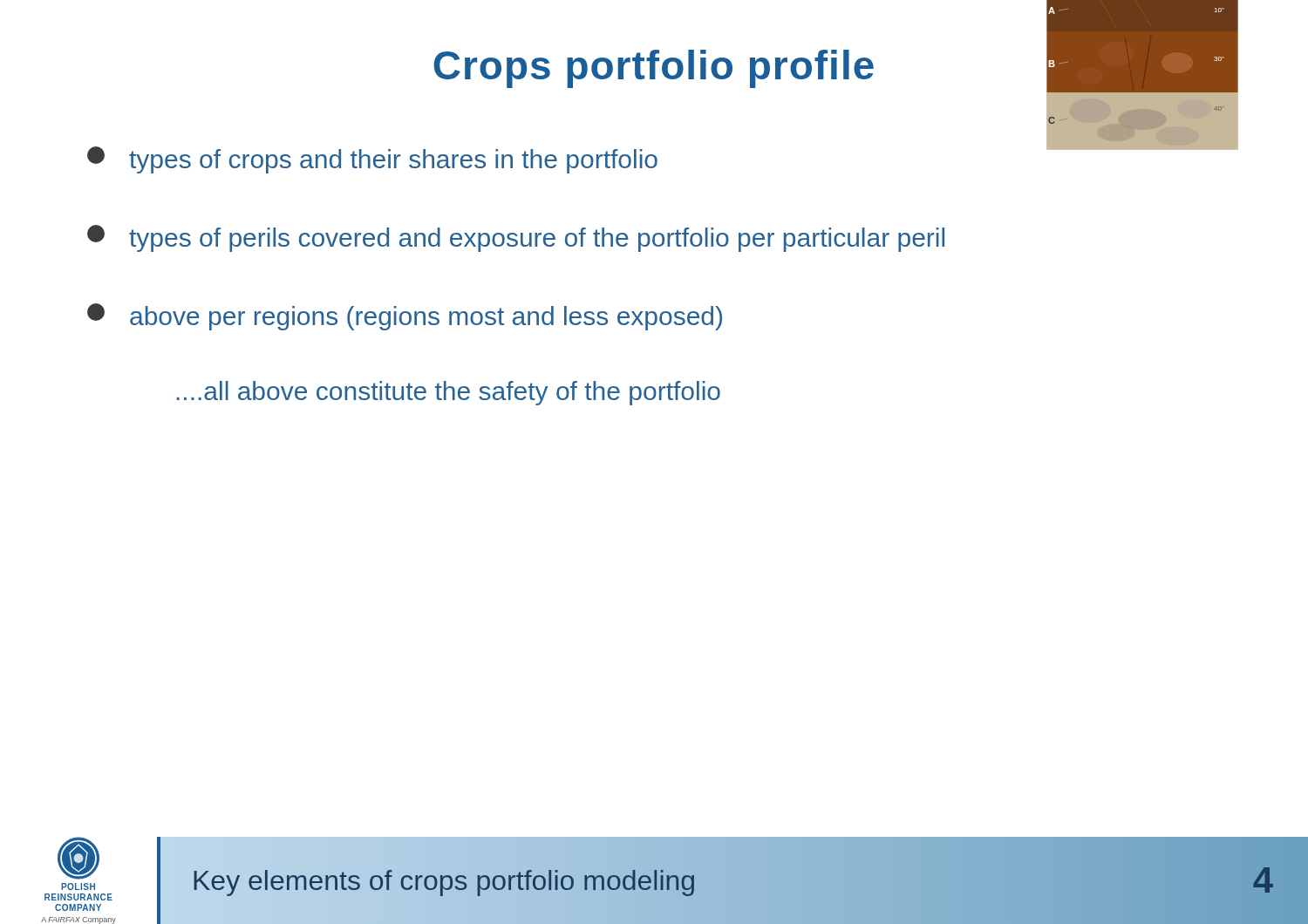Navigate to the block starting "types of crops and"

(373, 160)
